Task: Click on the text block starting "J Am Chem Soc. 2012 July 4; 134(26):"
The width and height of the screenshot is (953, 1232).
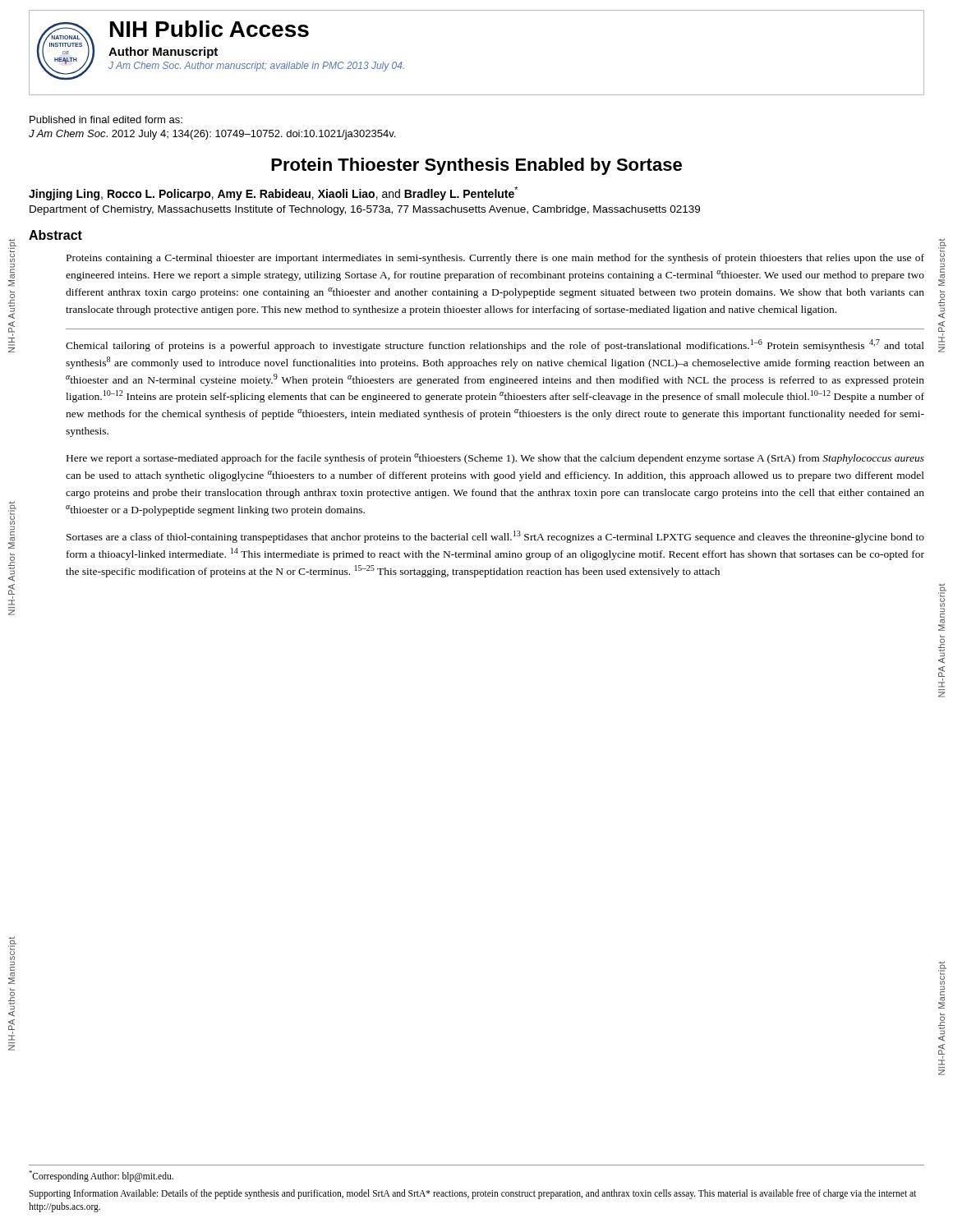Action: [x=213, y=133]
